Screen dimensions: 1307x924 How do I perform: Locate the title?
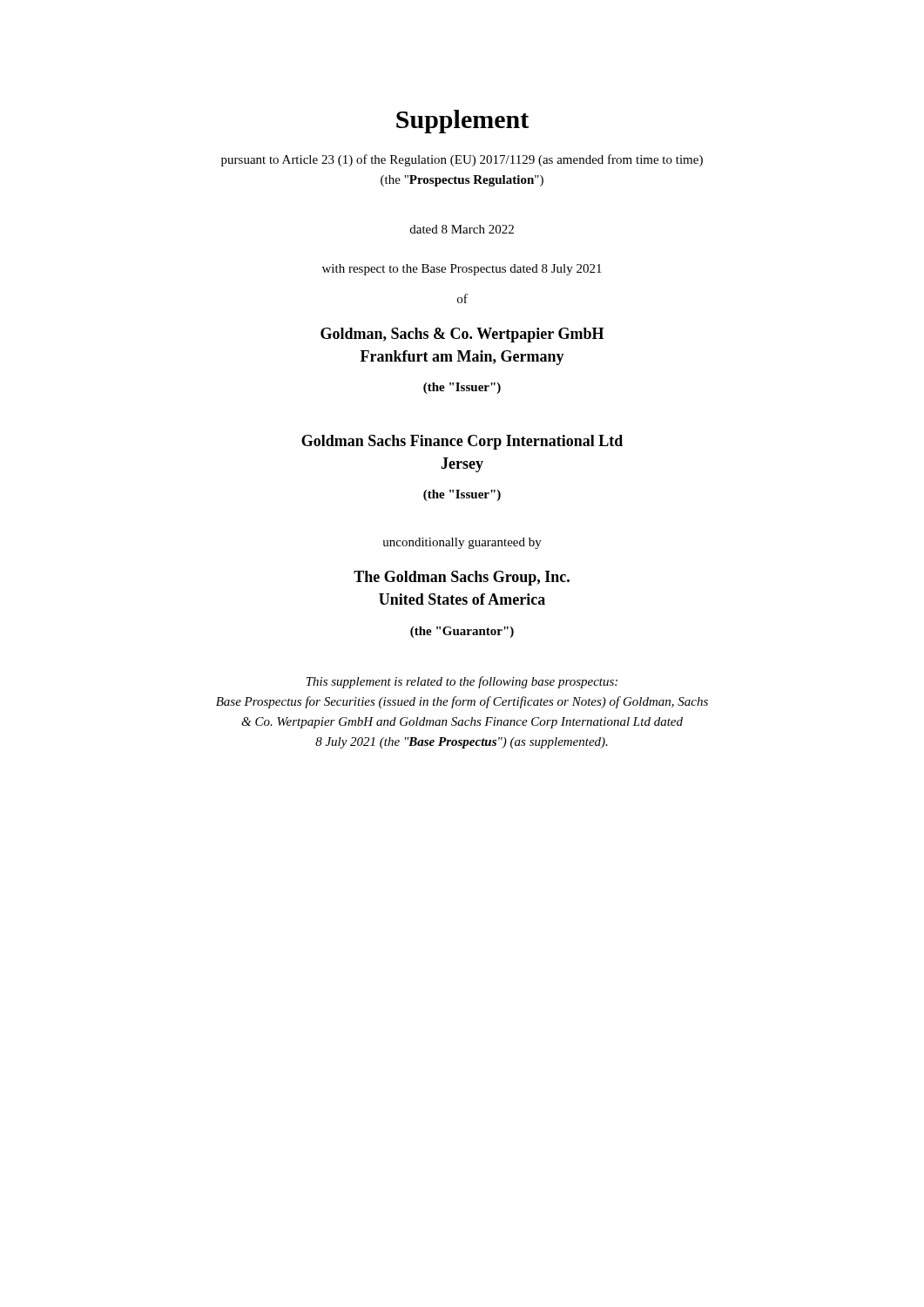point(462,119)
